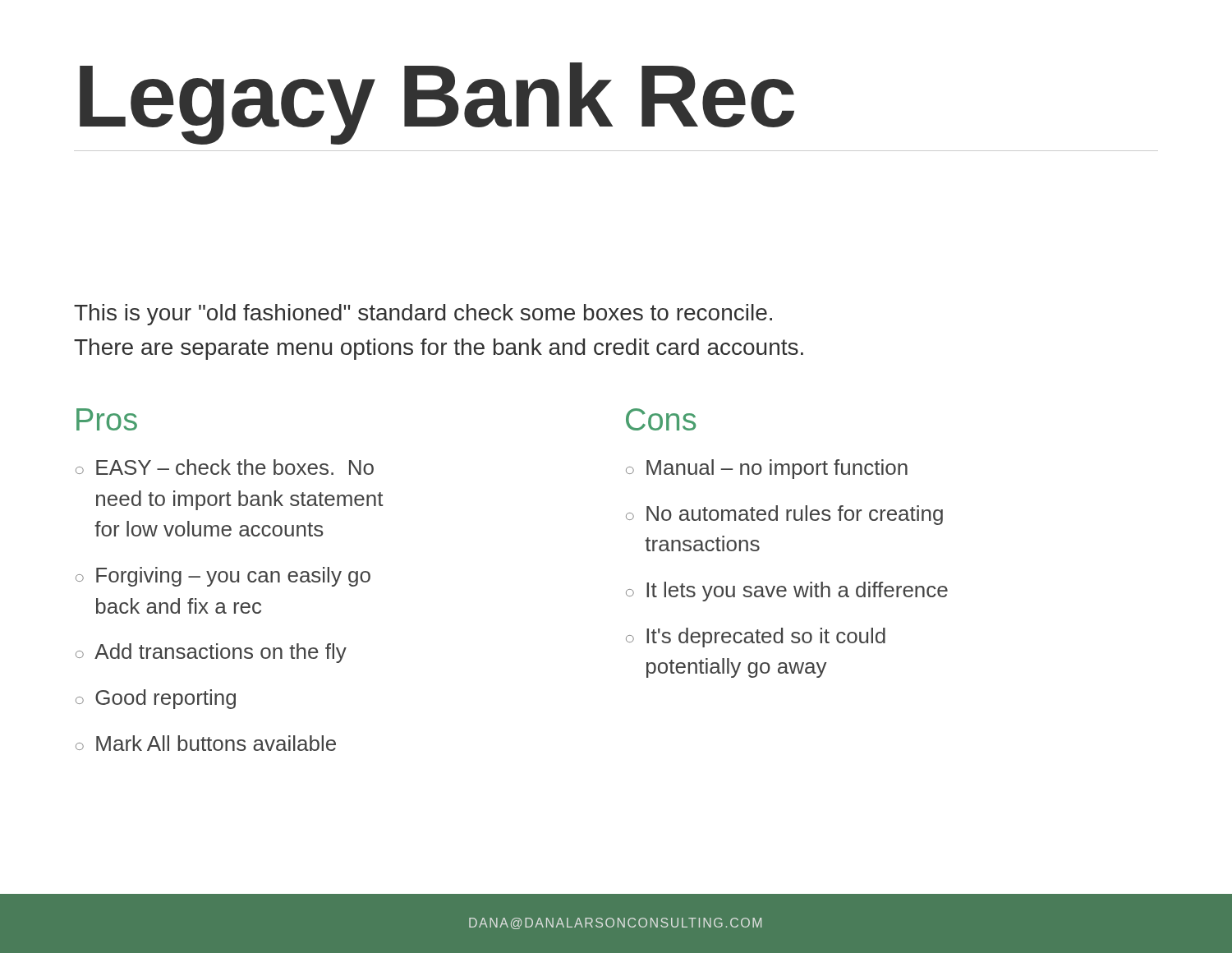Click the passage that begins "This is your "old fashioned" standard"
The image size is (1232, 953).
(440, 330)
